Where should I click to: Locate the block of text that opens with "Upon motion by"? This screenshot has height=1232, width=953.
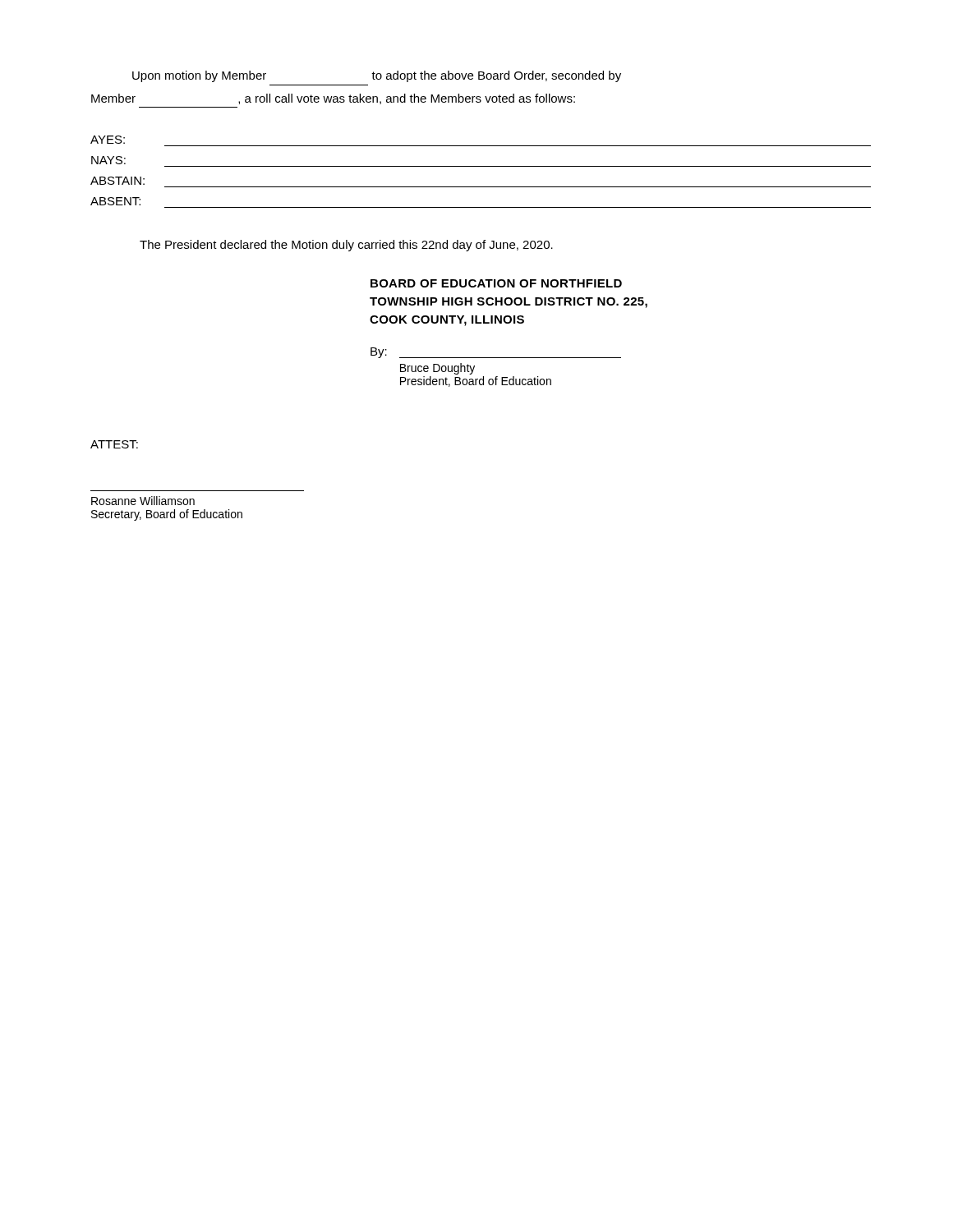tap(481, 87)
